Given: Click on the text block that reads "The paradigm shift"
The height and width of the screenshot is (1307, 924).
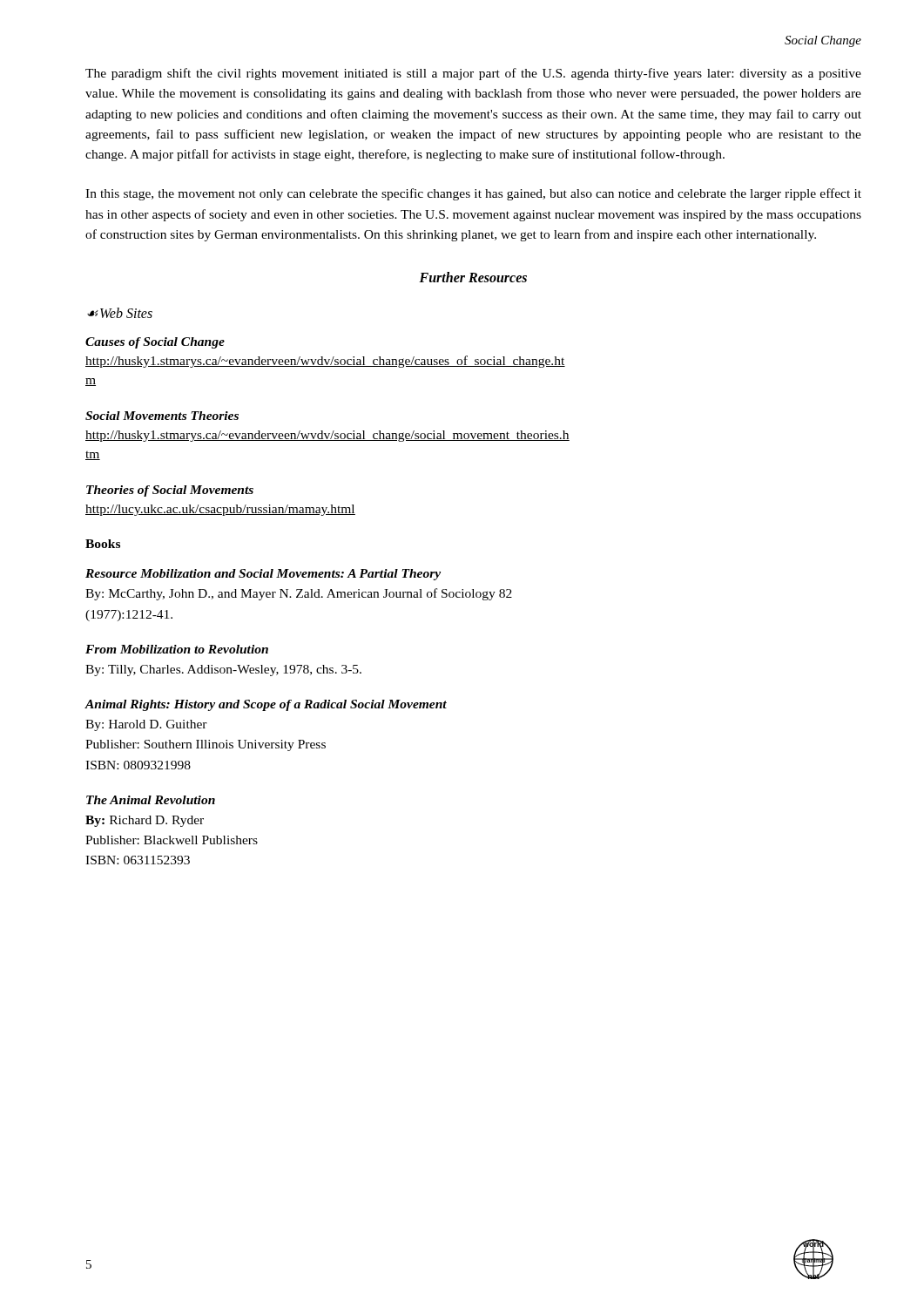Looking at the screenshot, I should [473, 113].
